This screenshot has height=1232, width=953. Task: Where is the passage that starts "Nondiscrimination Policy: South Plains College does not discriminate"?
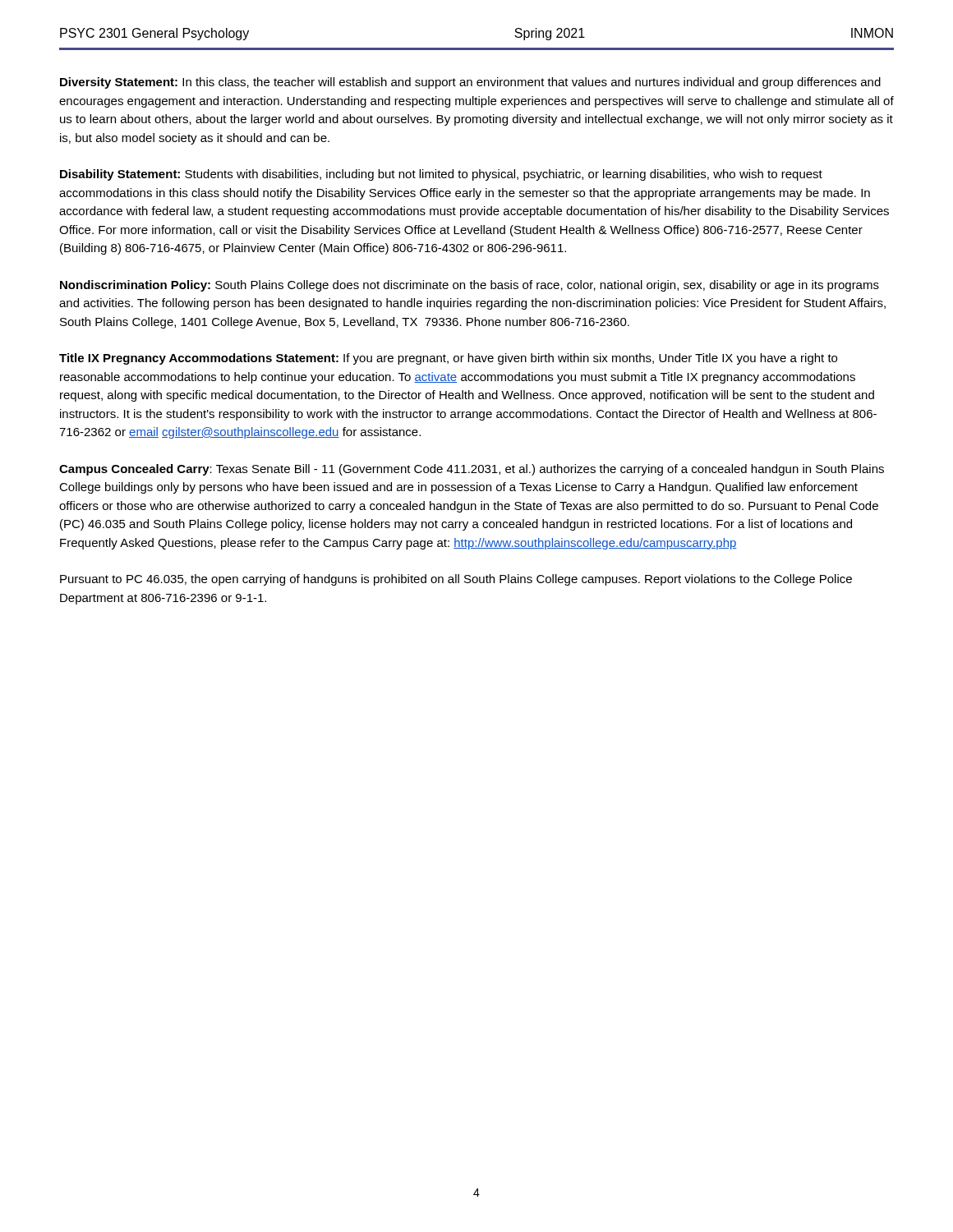[473, 303]
